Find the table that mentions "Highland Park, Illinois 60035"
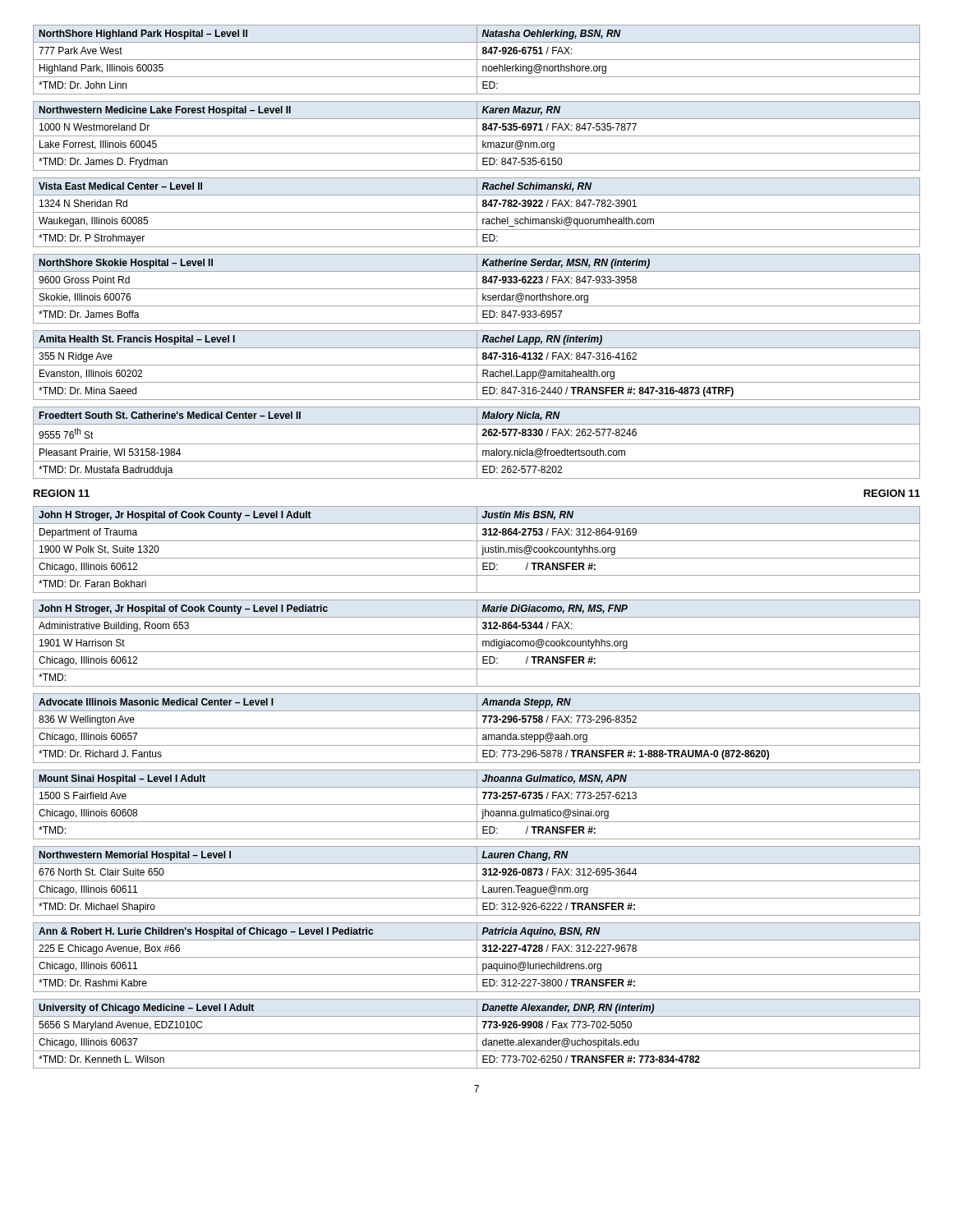This screenshot has width=953, height=1232. (476, 60)
